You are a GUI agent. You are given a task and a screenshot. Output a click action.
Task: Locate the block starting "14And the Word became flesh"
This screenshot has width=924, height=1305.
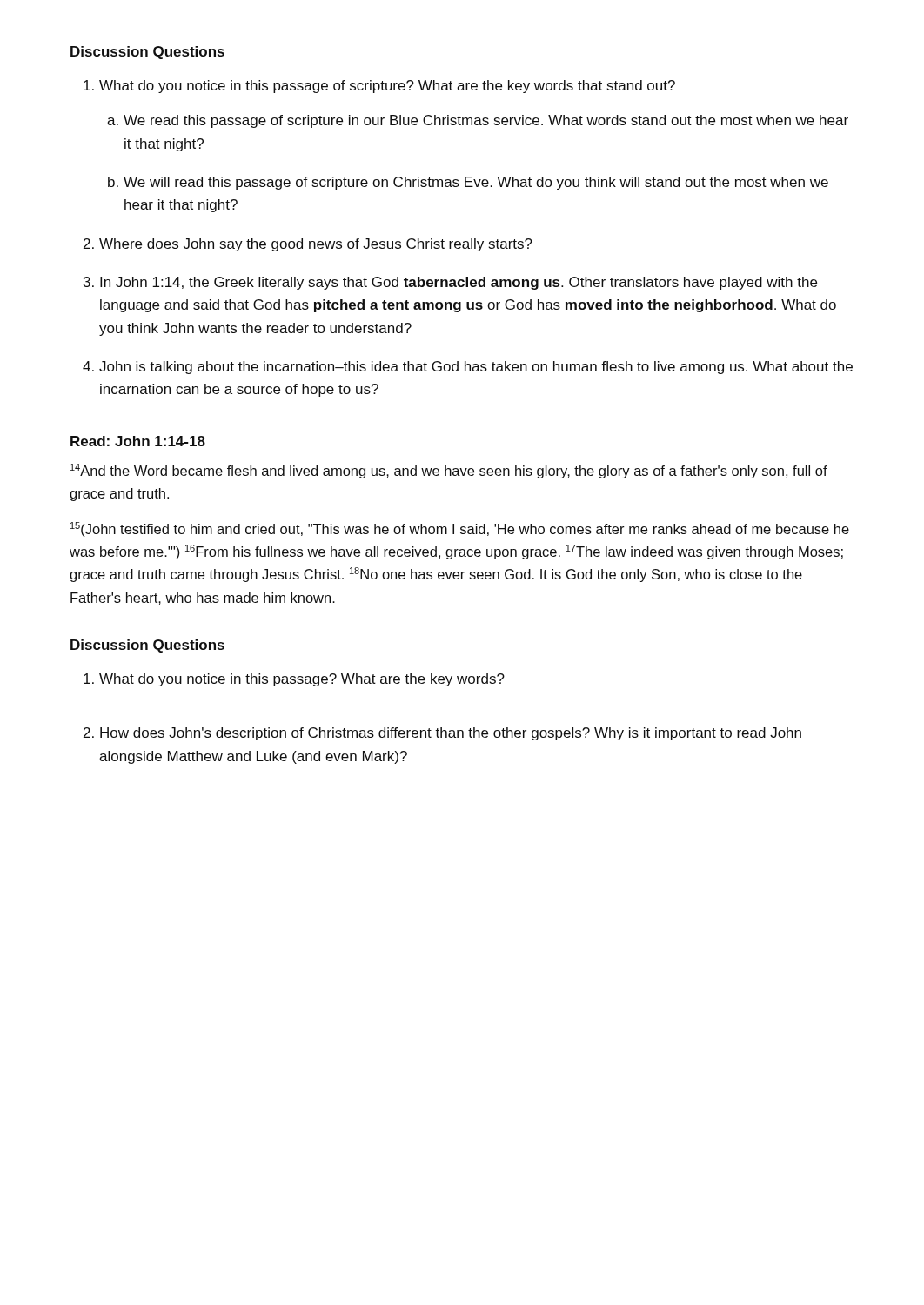point(448,481)
